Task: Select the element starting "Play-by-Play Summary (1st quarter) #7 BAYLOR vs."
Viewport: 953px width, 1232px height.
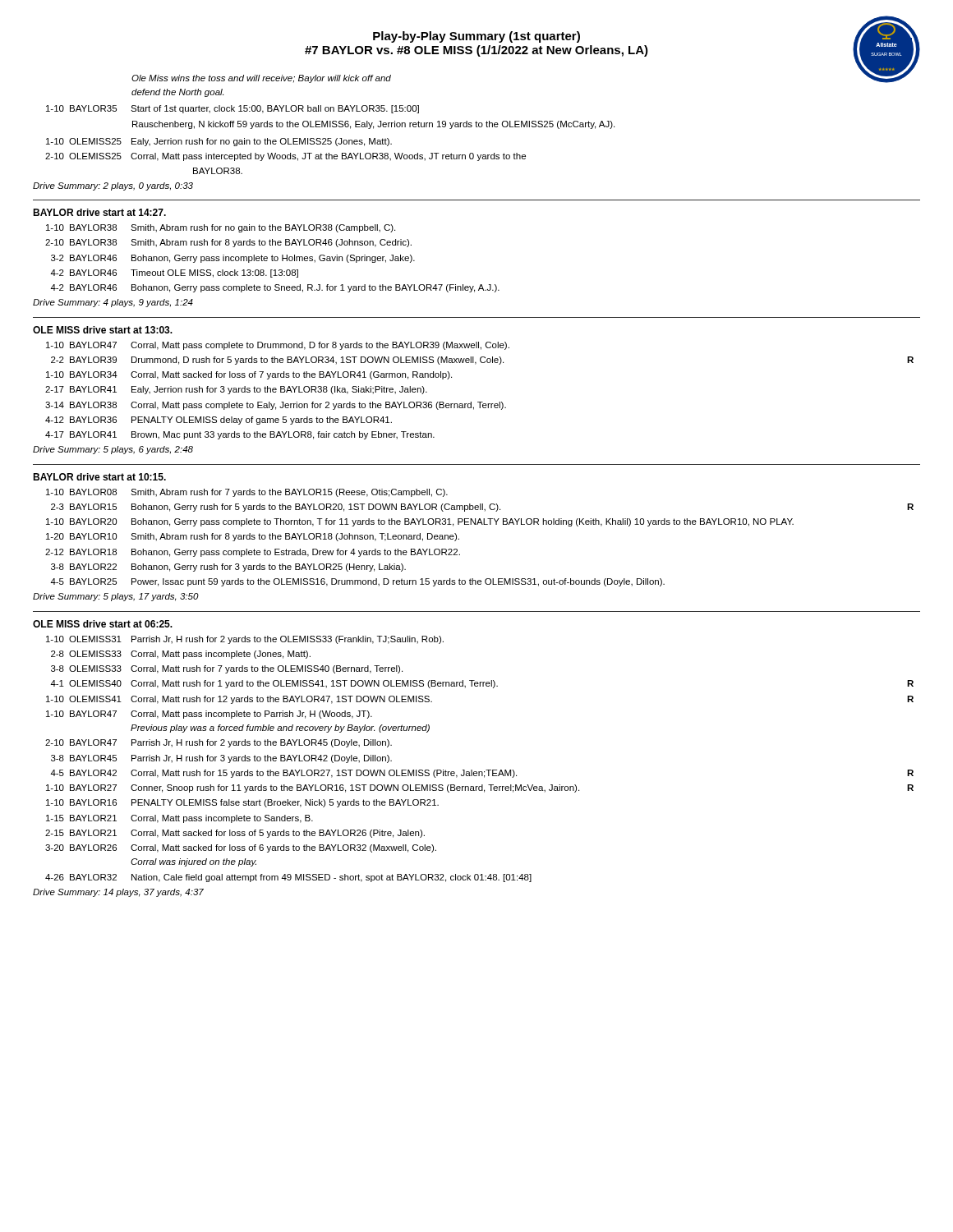Action: click(x=476, y=43)
